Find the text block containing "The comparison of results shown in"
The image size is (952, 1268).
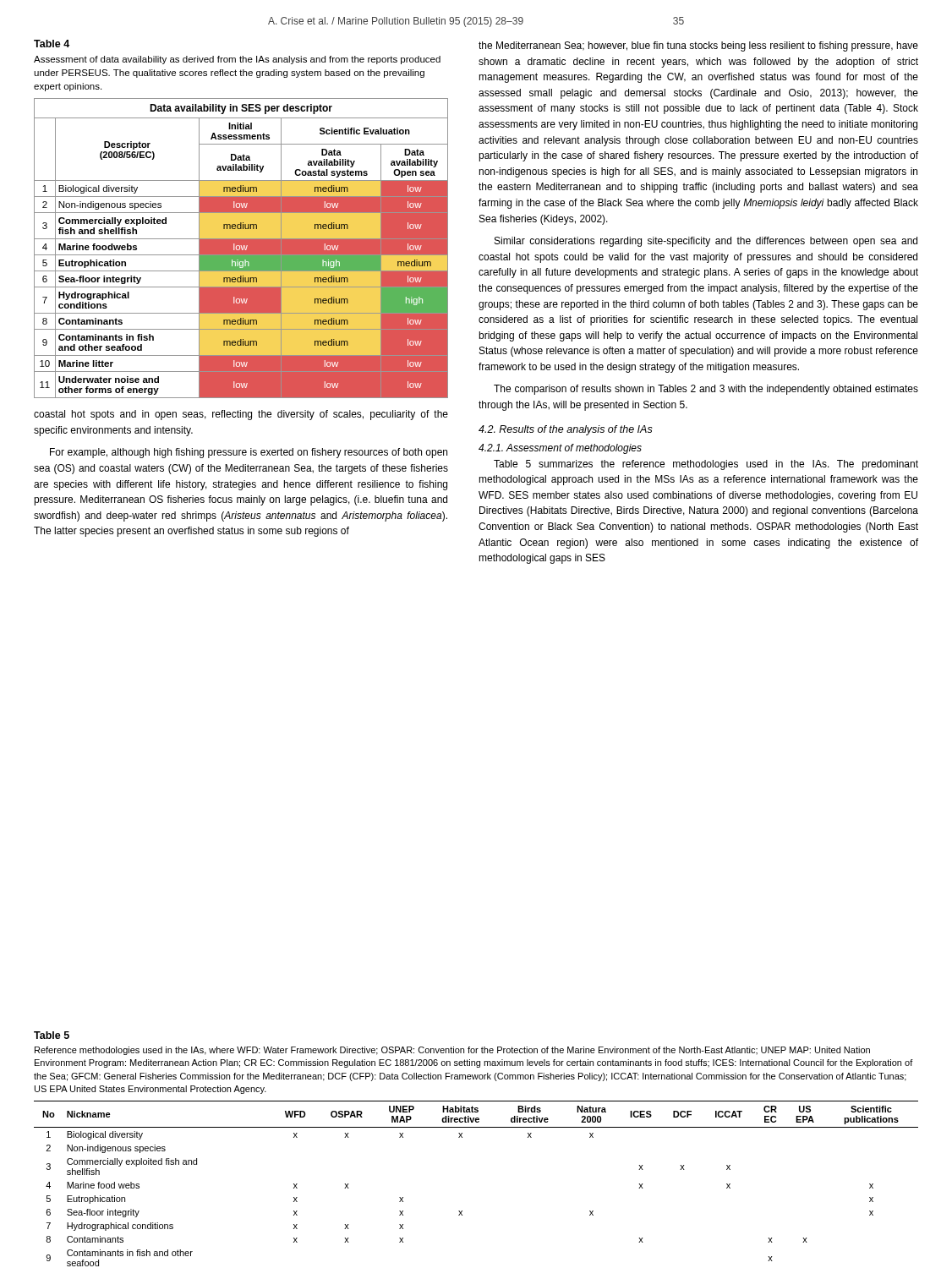698,397
